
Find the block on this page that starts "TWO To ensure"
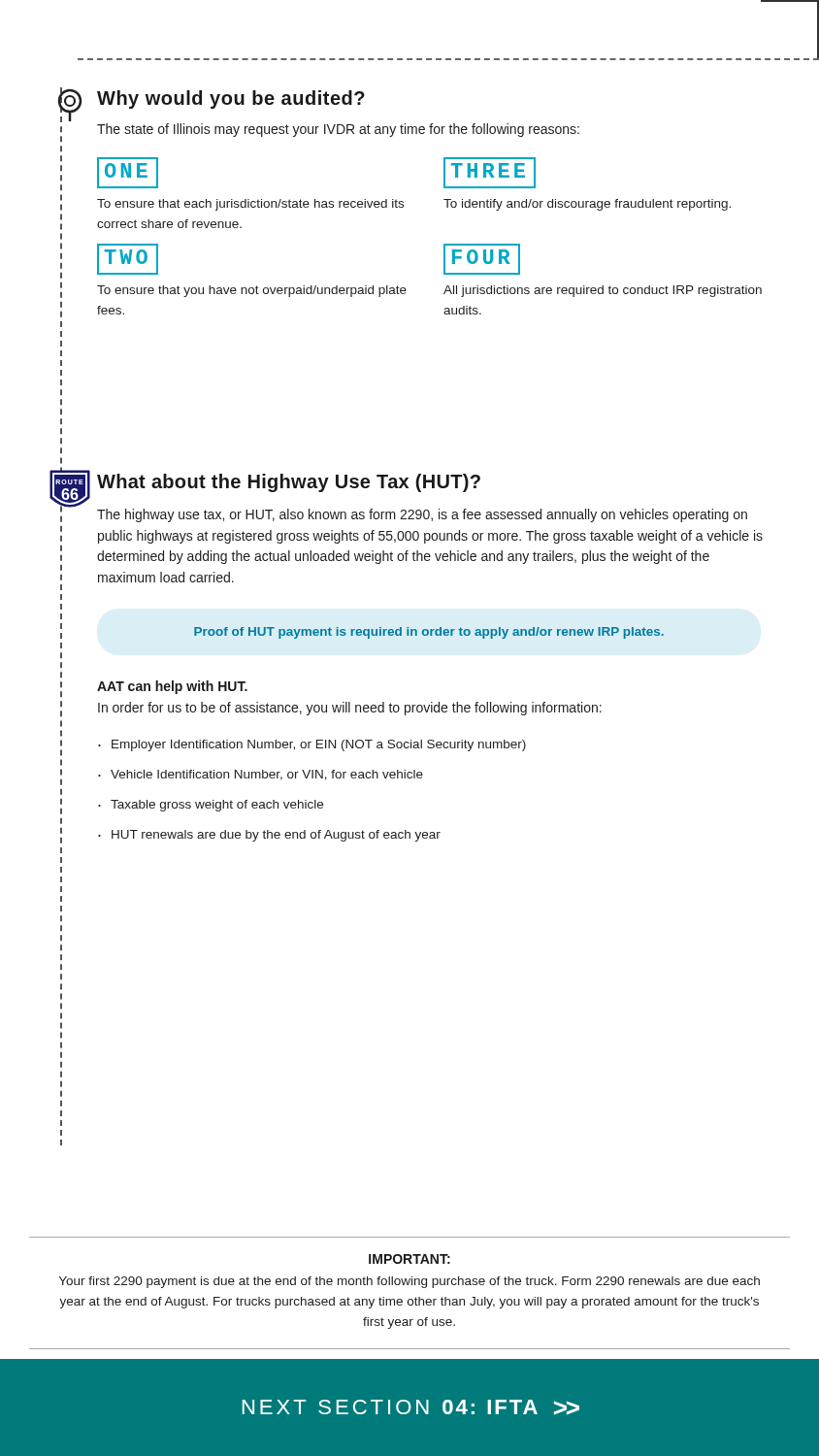click(x=261, y=282)
